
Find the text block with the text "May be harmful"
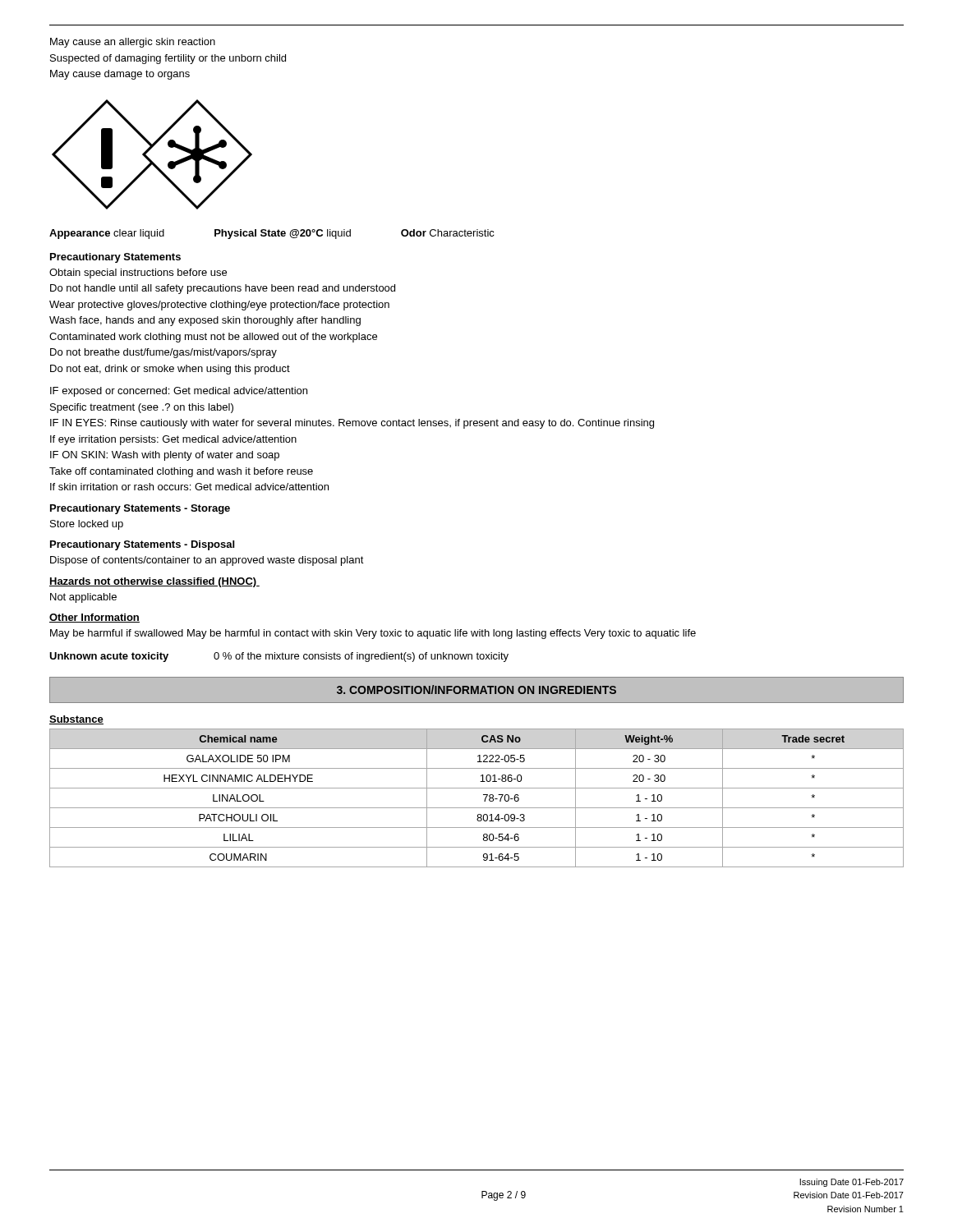pos(373,633)
